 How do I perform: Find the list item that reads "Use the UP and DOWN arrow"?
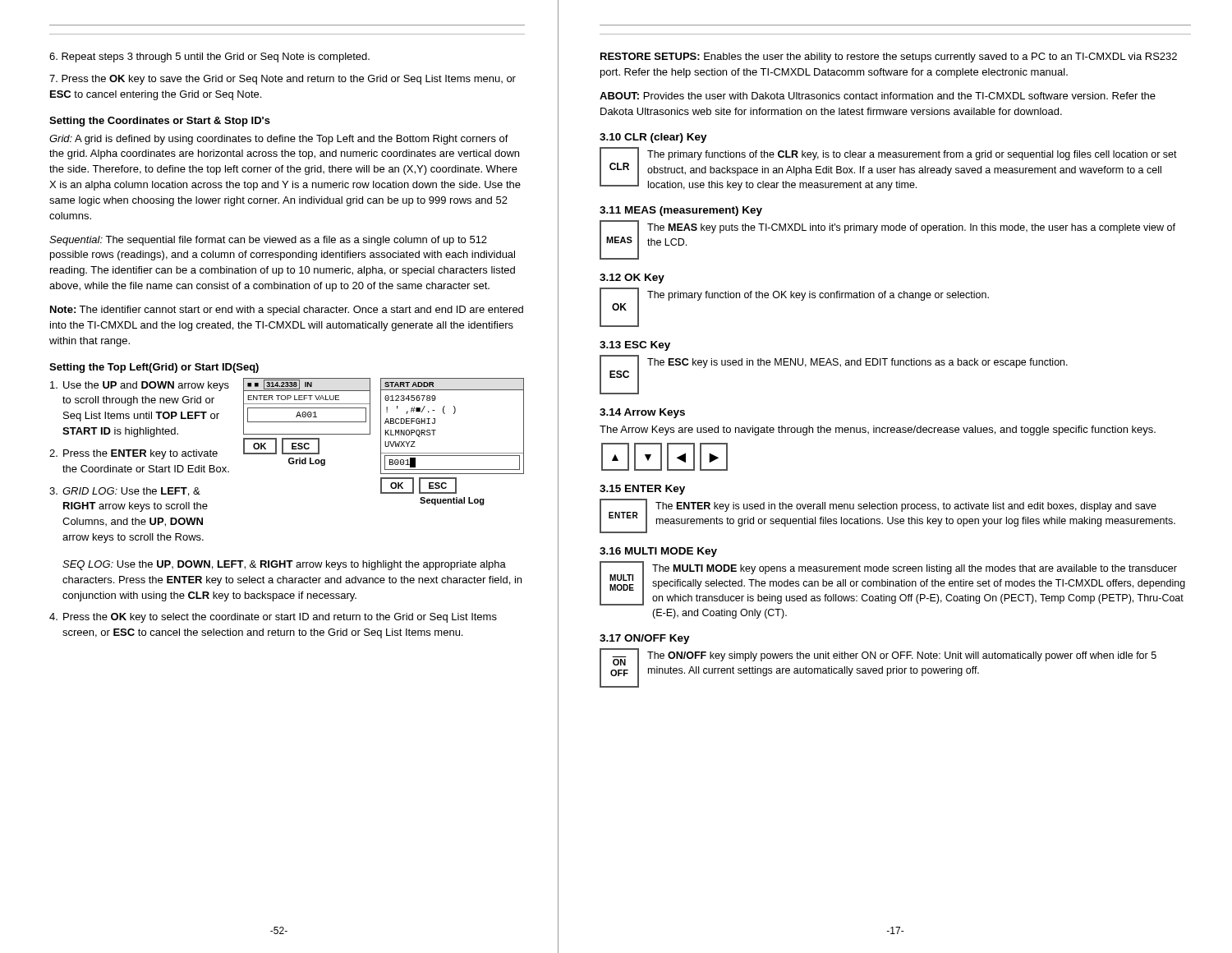tap(139, 407)
